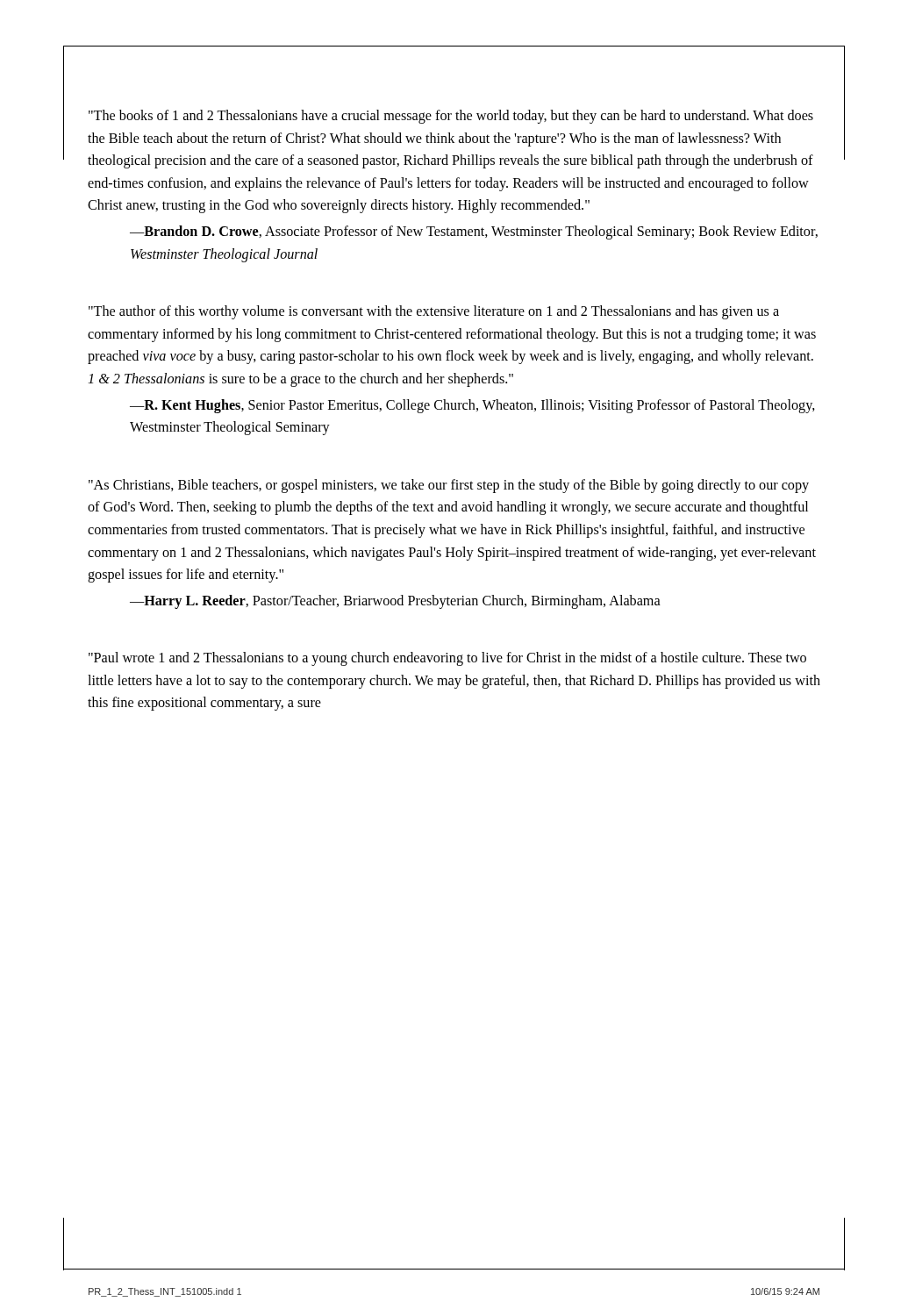
Task: Click the passage that begins ""The author of this worthy volume"
Action: [x=452, y=345]
